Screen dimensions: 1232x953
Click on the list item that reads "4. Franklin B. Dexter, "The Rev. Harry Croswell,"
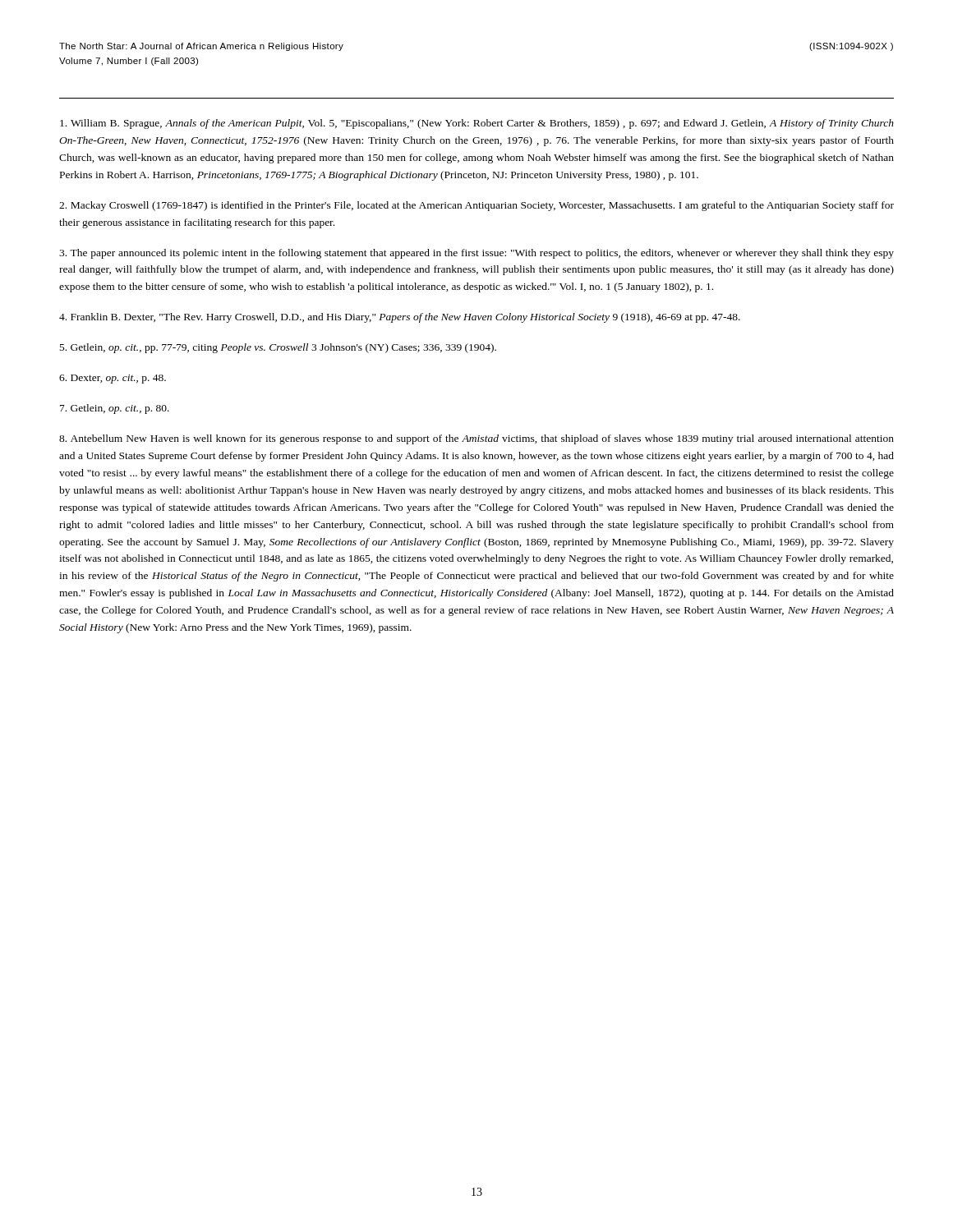point(476,318)
